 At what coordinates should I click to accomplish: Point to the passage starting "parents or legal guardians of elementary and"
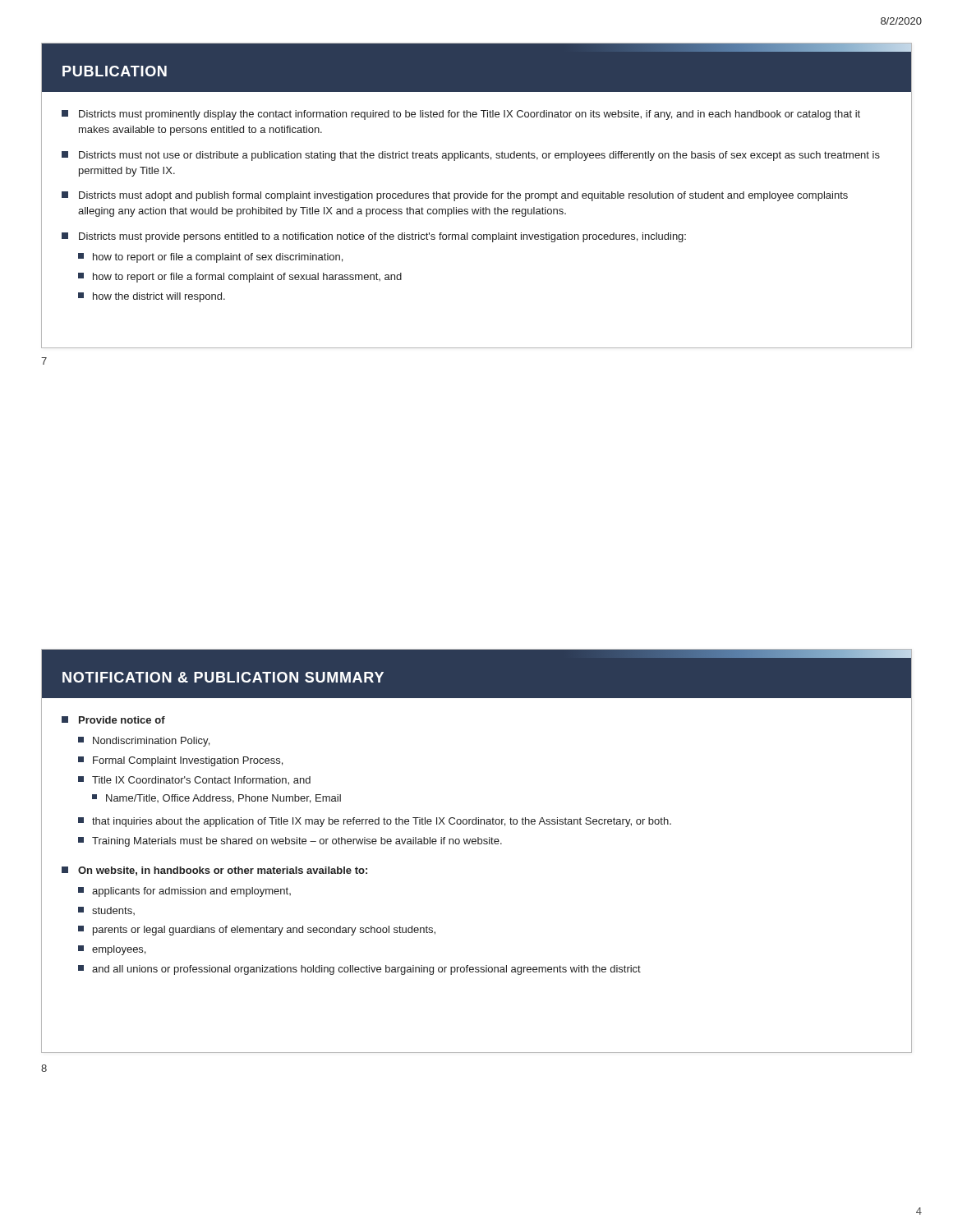[x=257, y=930]
